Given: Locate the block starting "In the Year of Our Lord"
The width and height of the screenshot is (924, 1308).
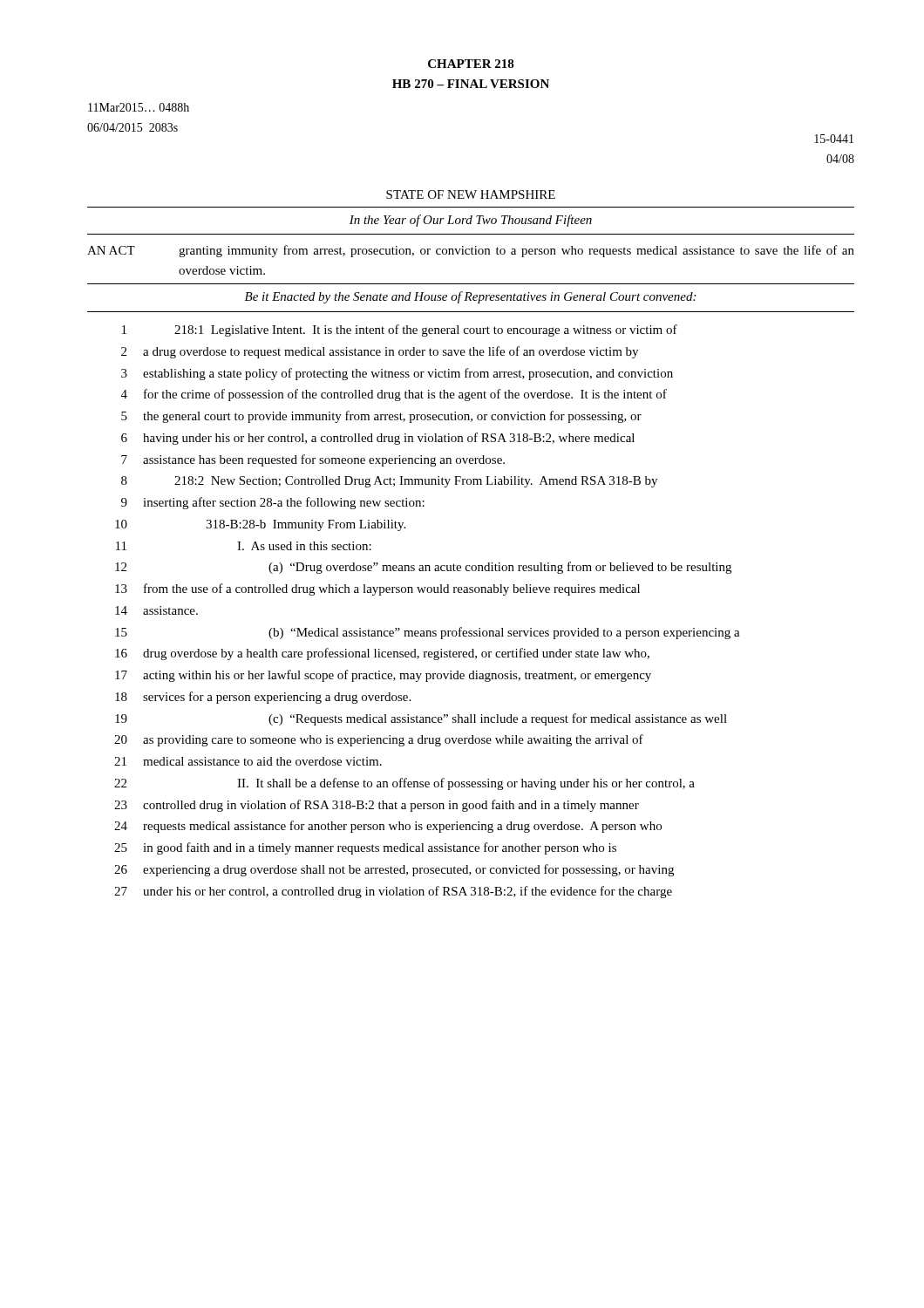Looking at the screenshot, I should [x=471, y=220].
